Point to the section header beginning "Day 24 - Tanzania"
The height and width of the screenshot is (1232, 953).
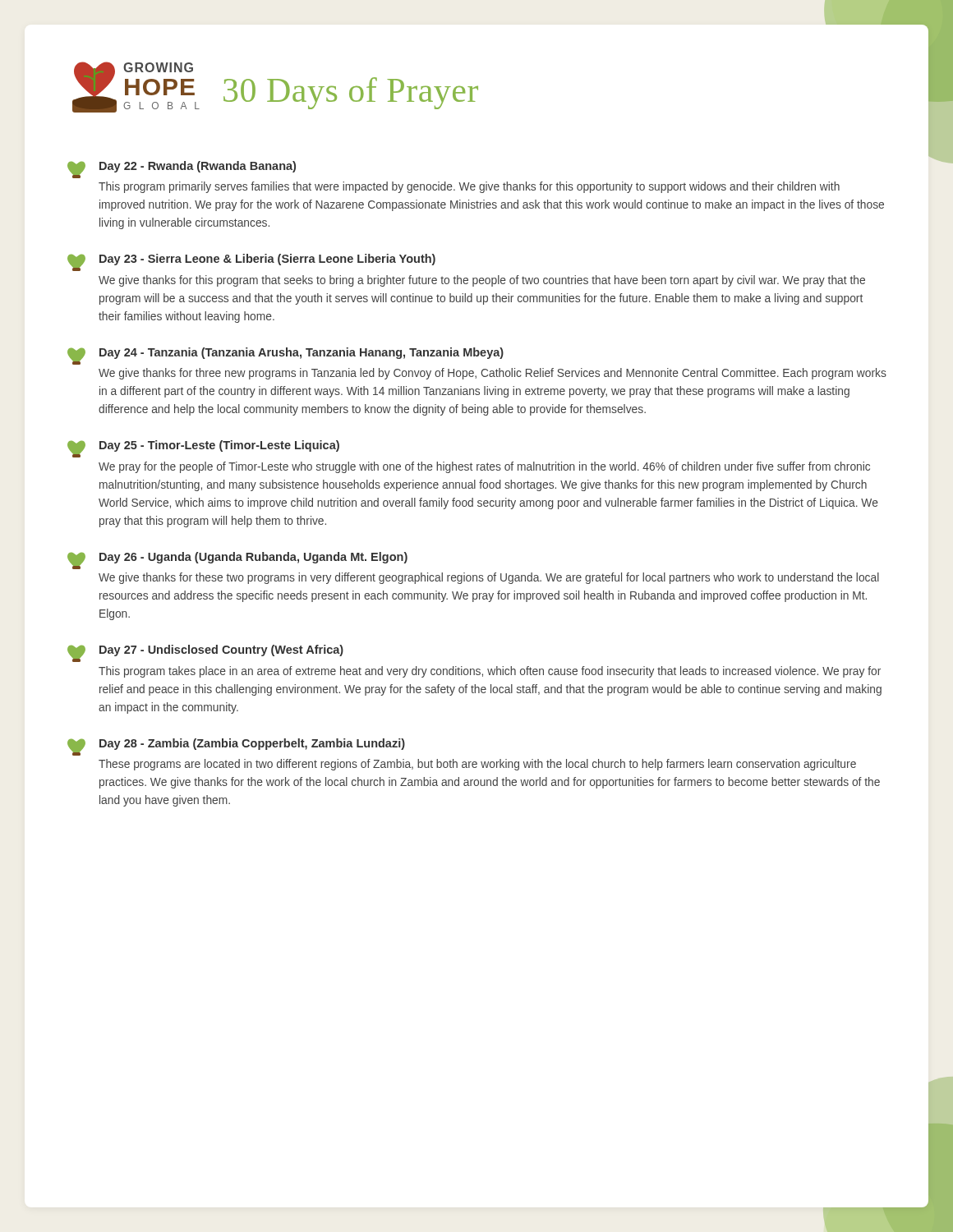pos(301,352)
